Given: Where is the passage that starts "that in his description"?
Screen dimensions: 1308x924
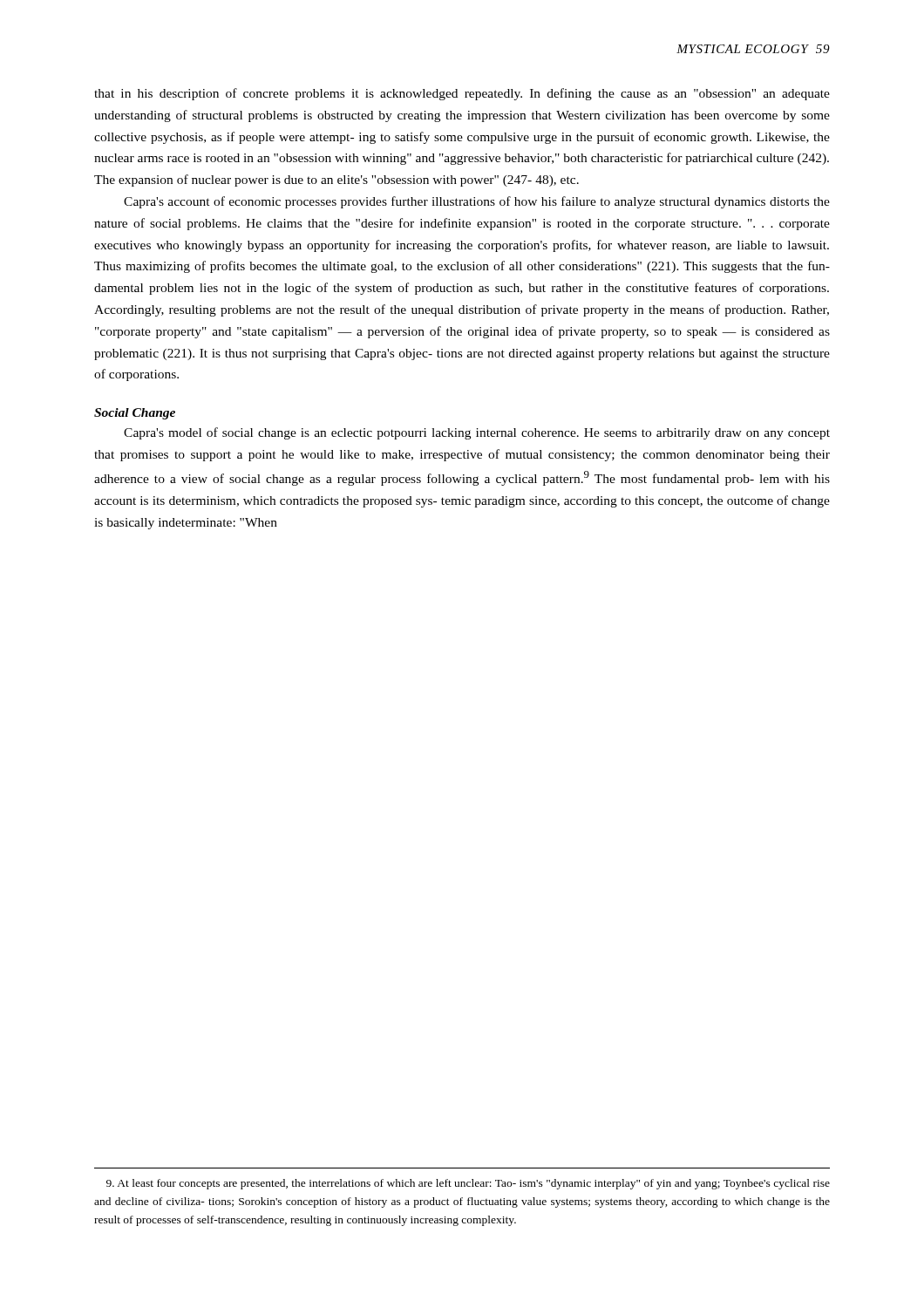Looking at the screenshot, I should point(462,137).
